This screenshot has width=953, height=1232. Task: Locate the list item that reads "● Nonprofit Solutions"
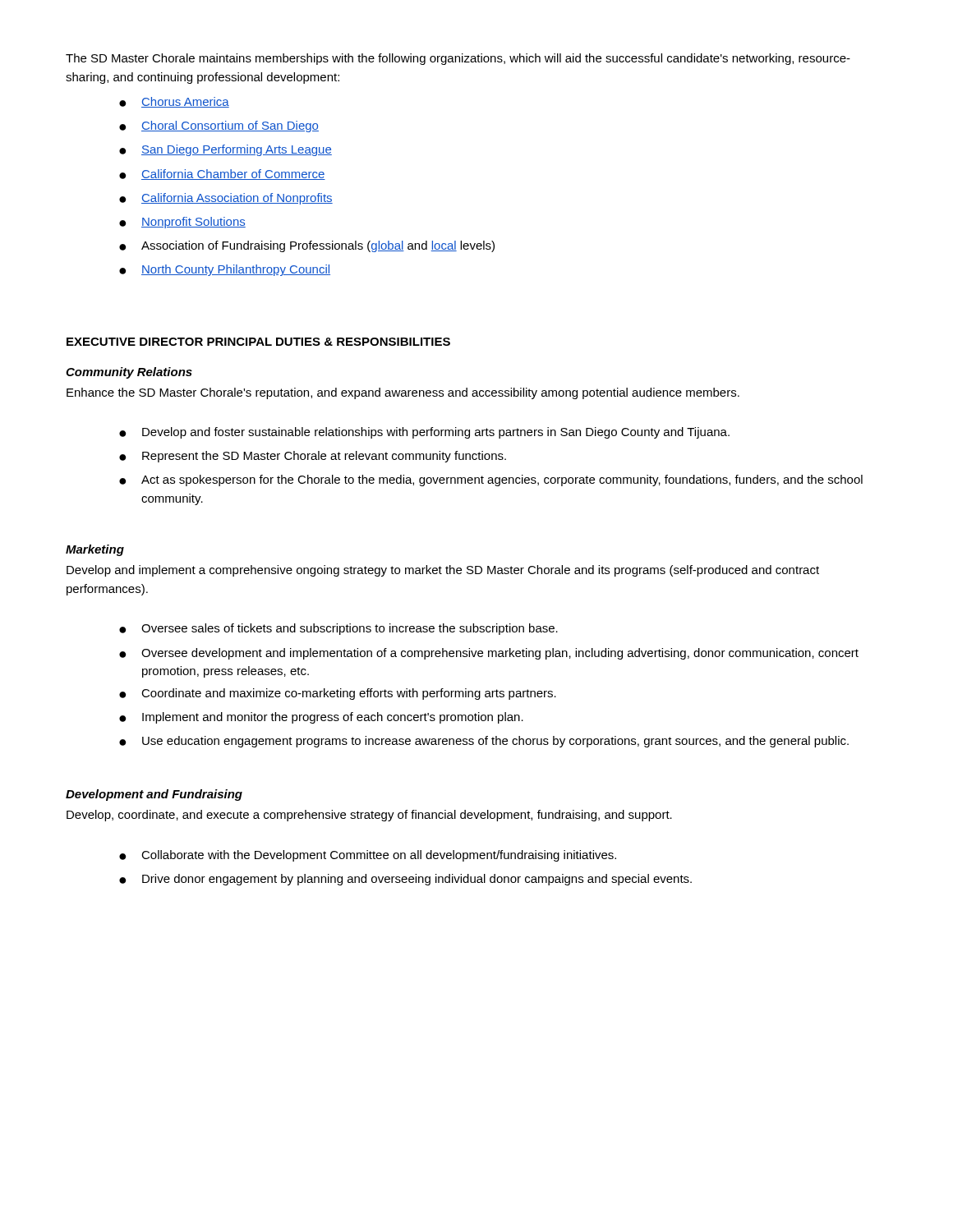pyautogui.click(x=182, y=223)
